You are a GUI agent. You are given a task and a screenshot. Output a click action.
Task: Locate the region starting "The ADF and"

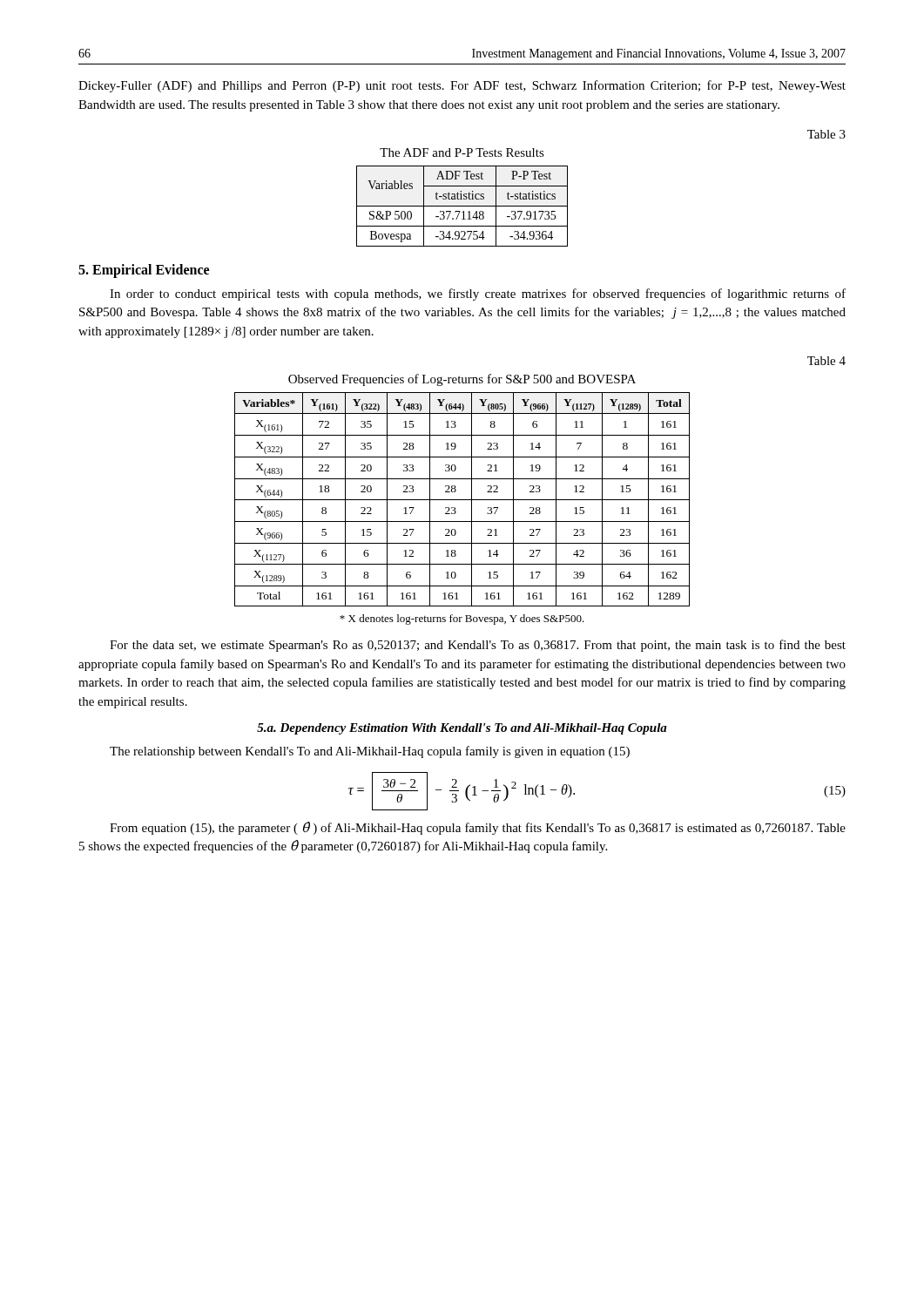[x=462, y=152]
